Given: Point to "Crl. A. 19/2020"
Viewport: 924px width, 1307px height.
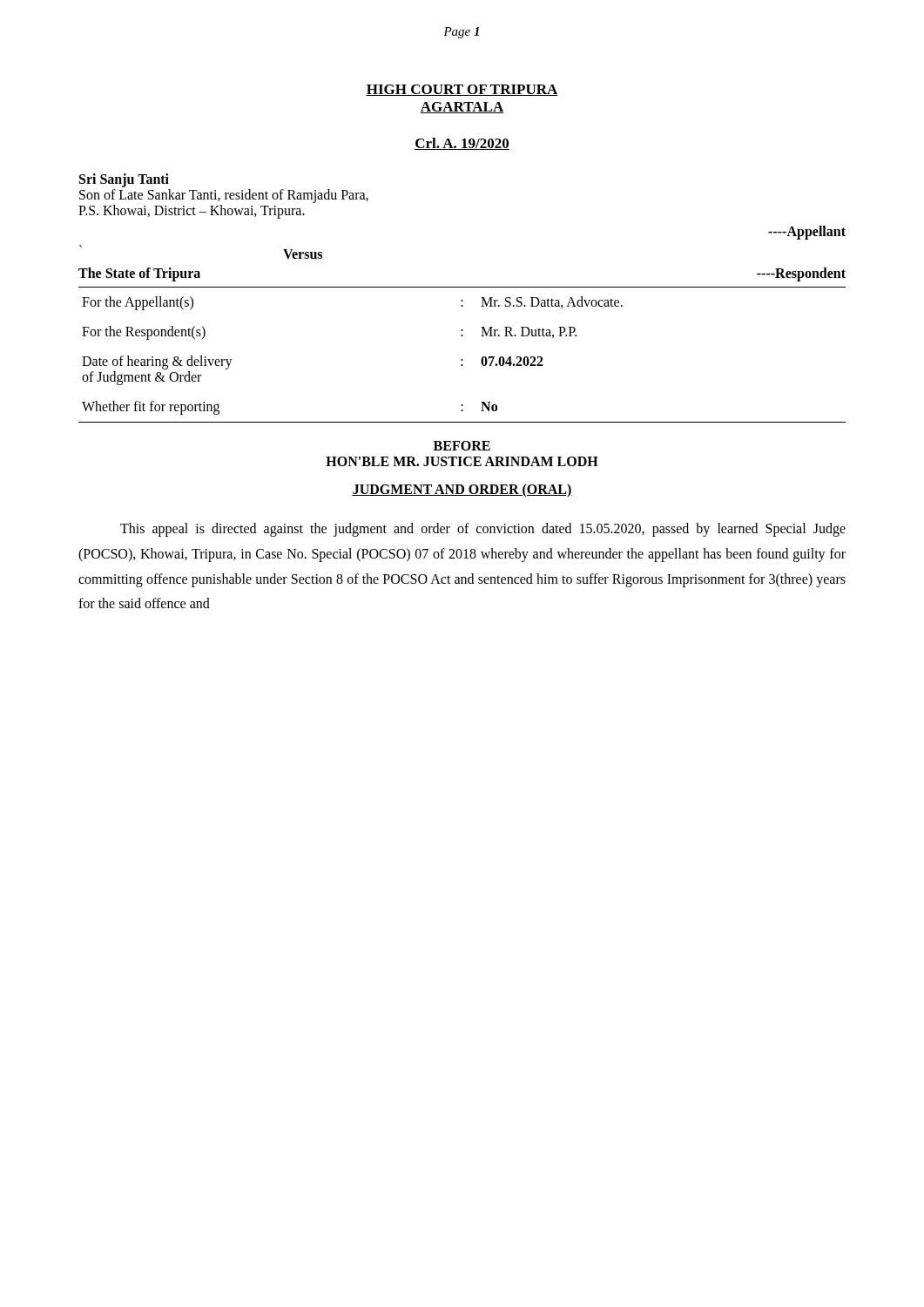Looking at the screenshot, I should (462, 143).
